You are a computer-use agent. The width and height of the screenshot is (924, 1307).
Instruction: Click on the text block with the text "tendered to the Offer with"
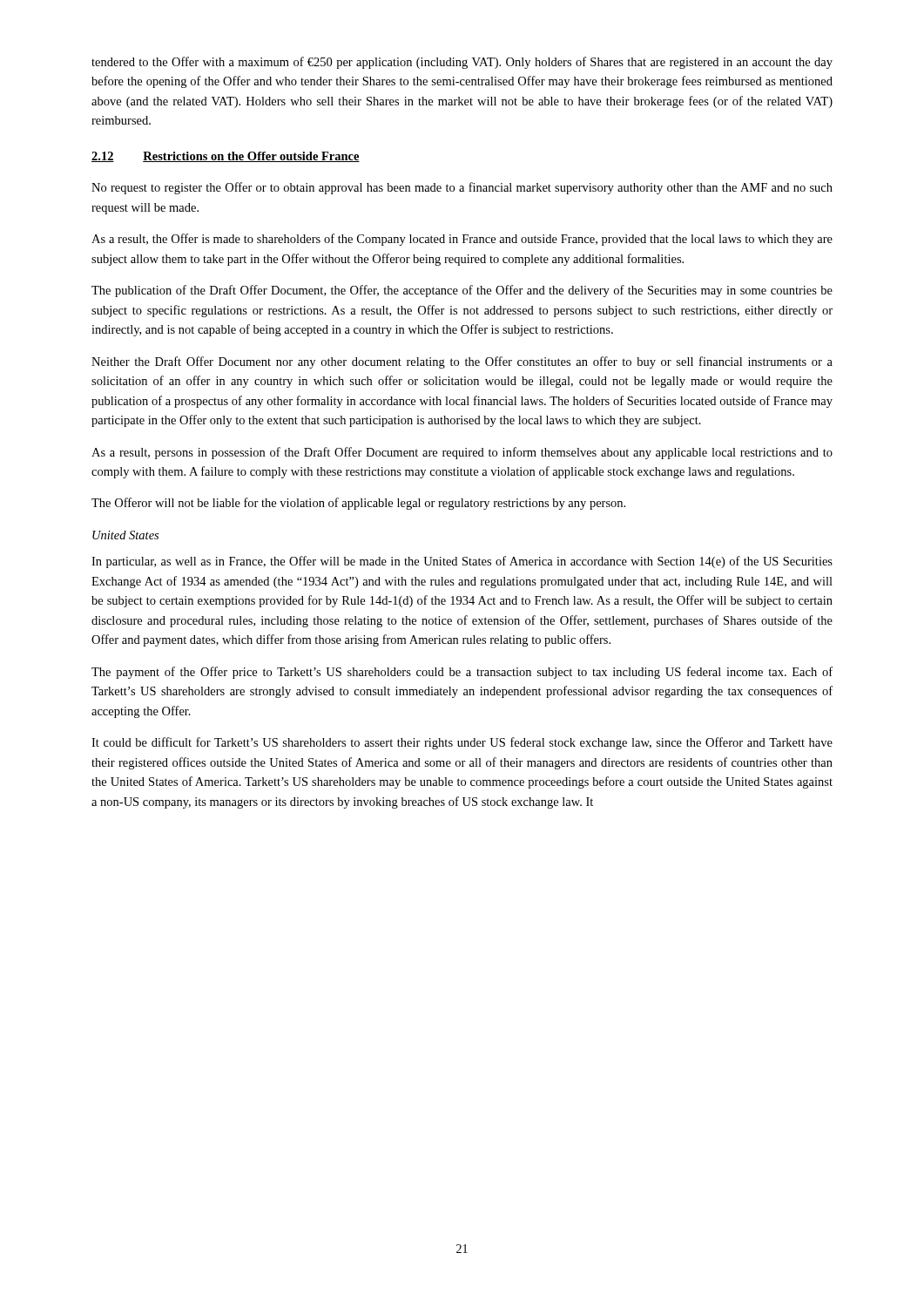point(462,91)
